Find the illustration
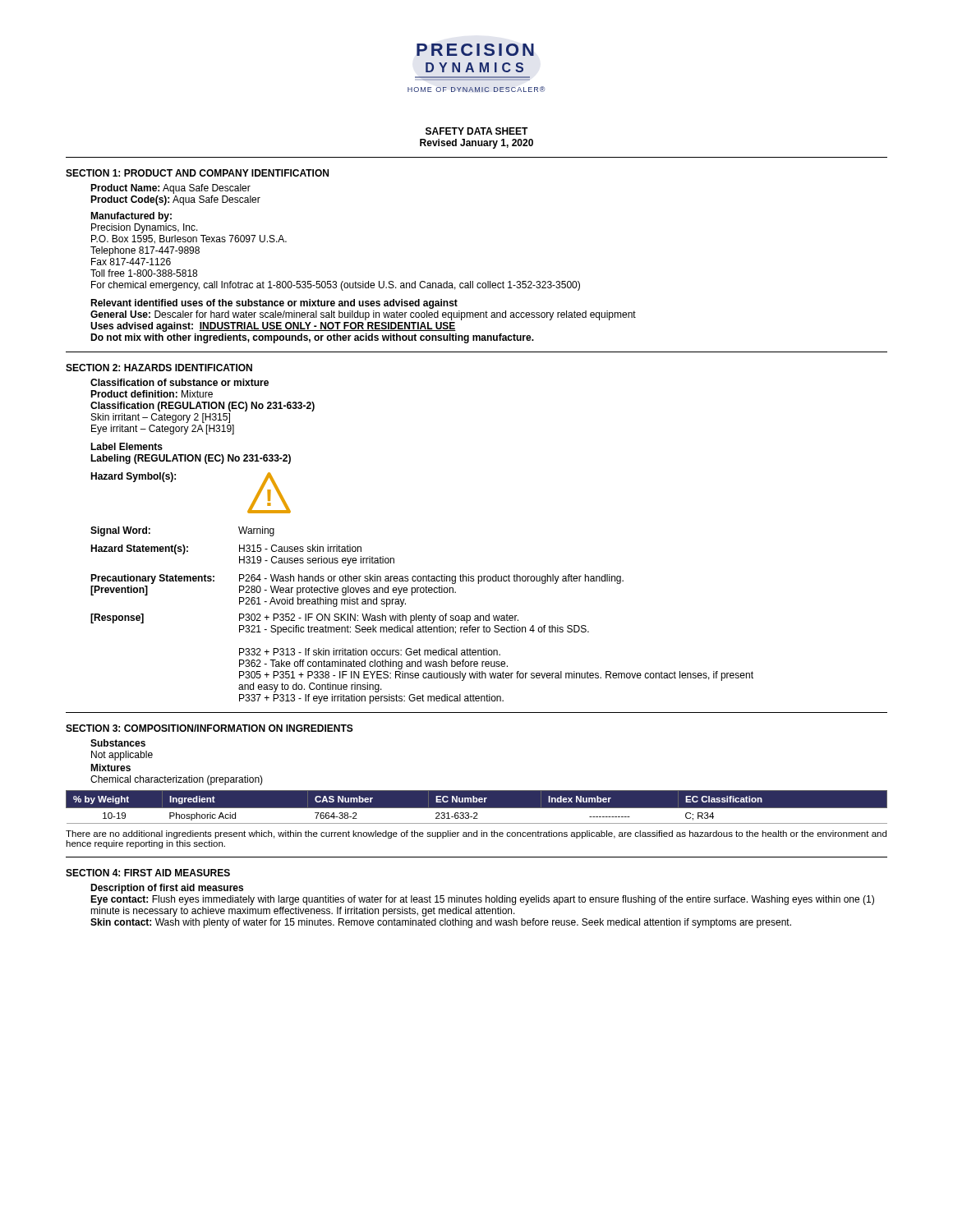 point(269,494)
